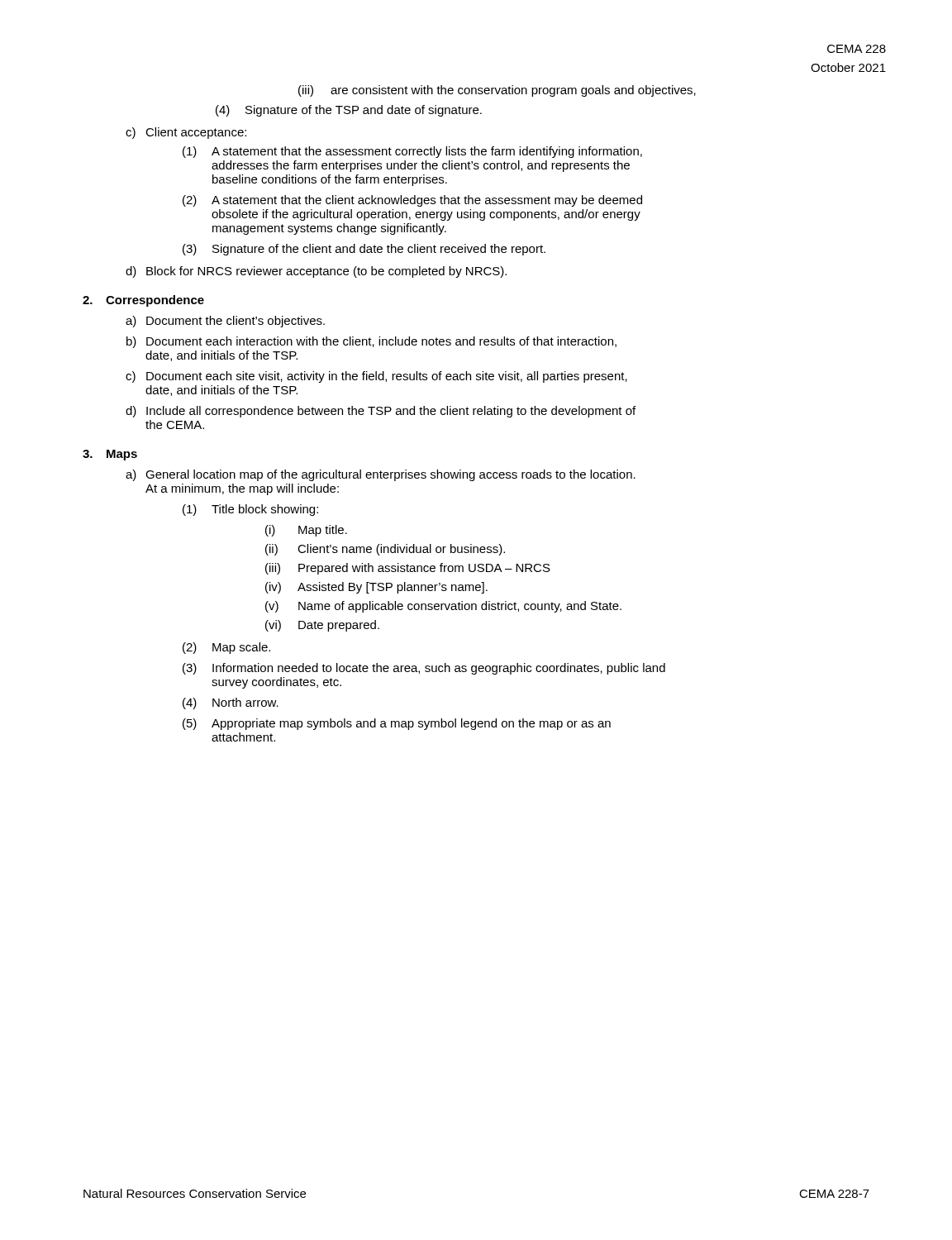Point to the passage starting "(iv) Assisted By [TSP planner’s"
Image resolution: width=952 pixels, height=1240 pixels.
(376, 587)
